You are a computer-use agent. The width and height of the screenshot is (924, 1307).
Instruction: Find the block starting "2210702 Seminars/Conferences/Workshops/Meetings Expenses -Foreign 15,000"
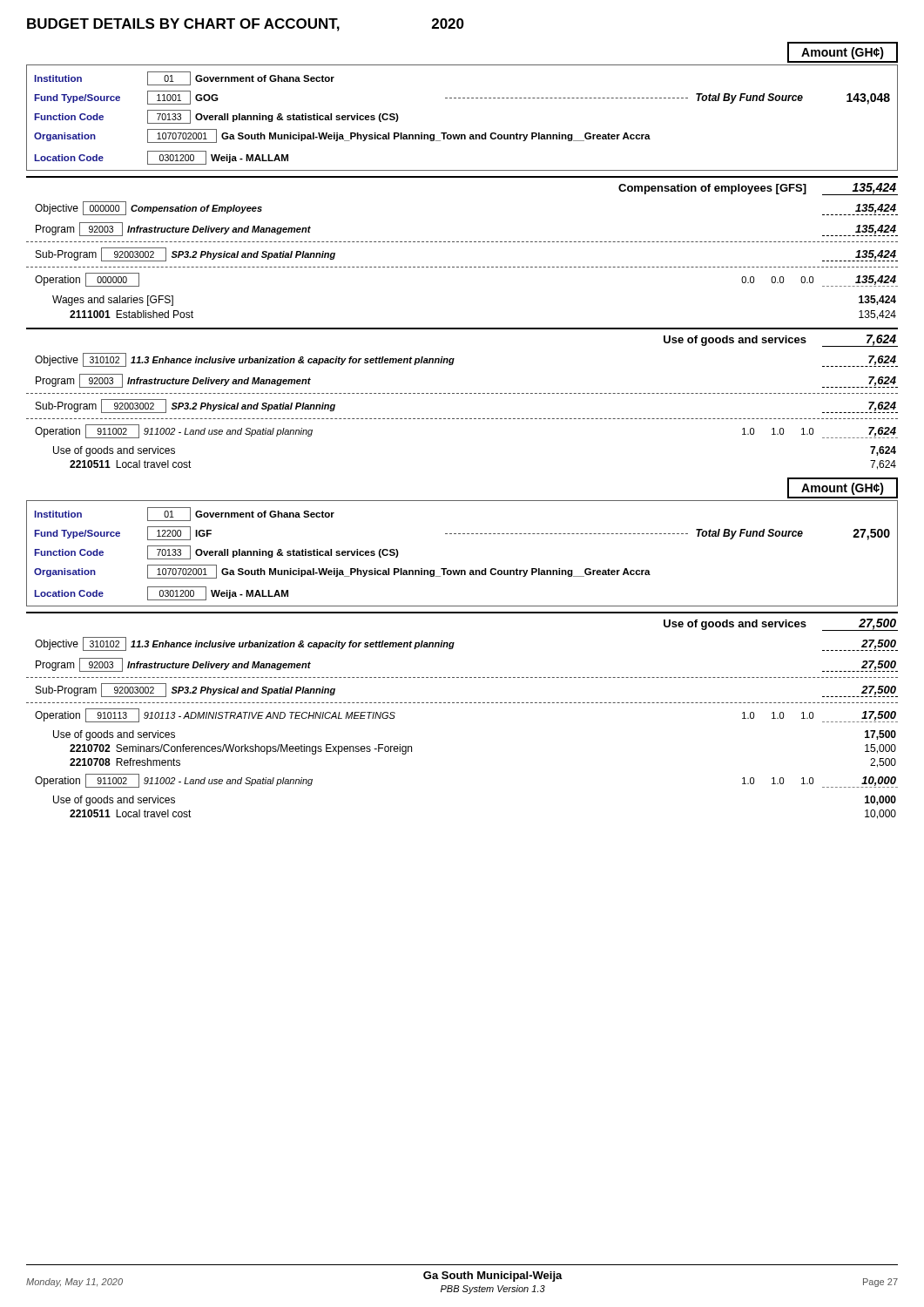250,749
